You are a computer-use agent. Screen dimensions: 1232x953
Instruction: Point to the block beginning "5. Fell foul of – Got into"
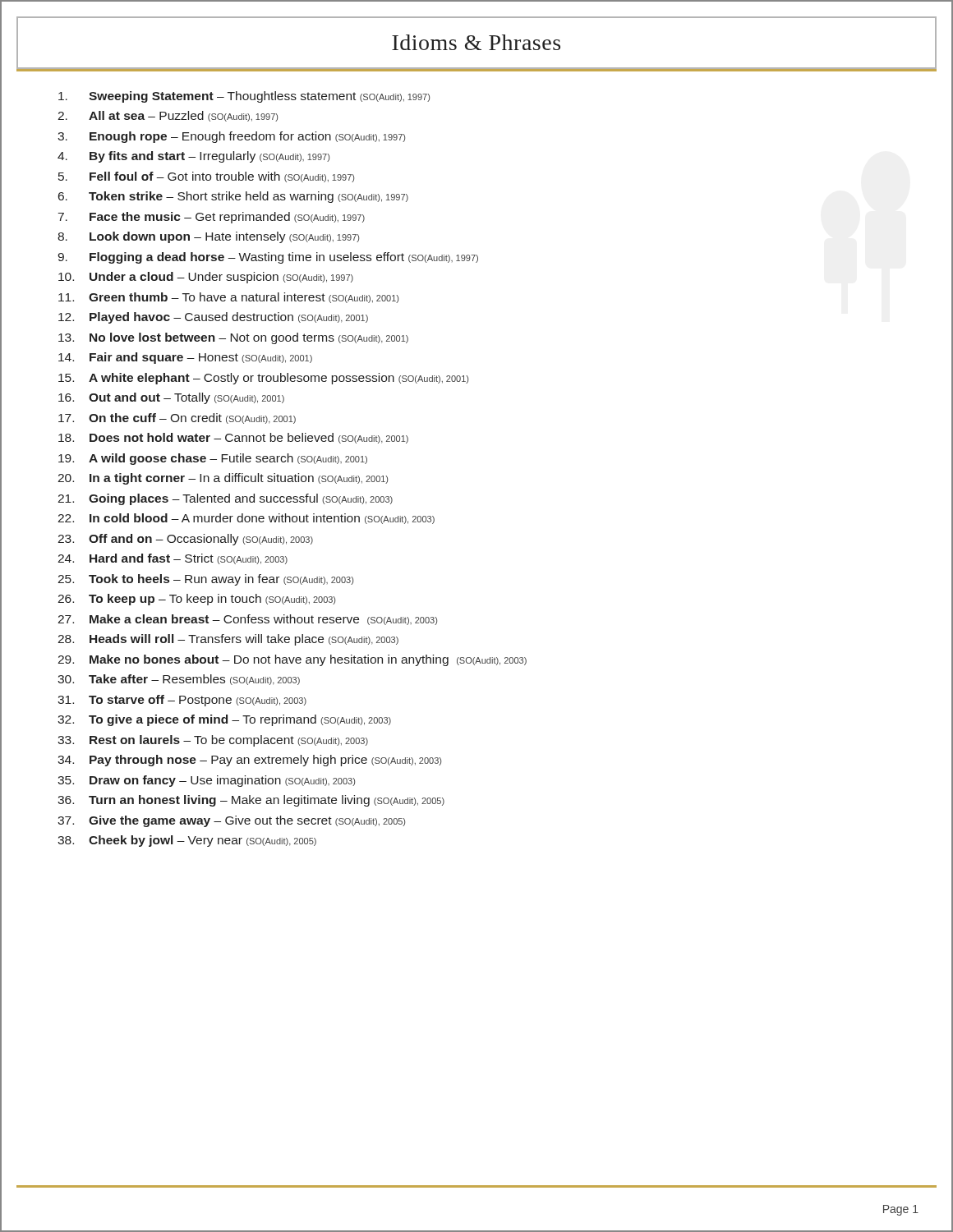click(206, 177)
